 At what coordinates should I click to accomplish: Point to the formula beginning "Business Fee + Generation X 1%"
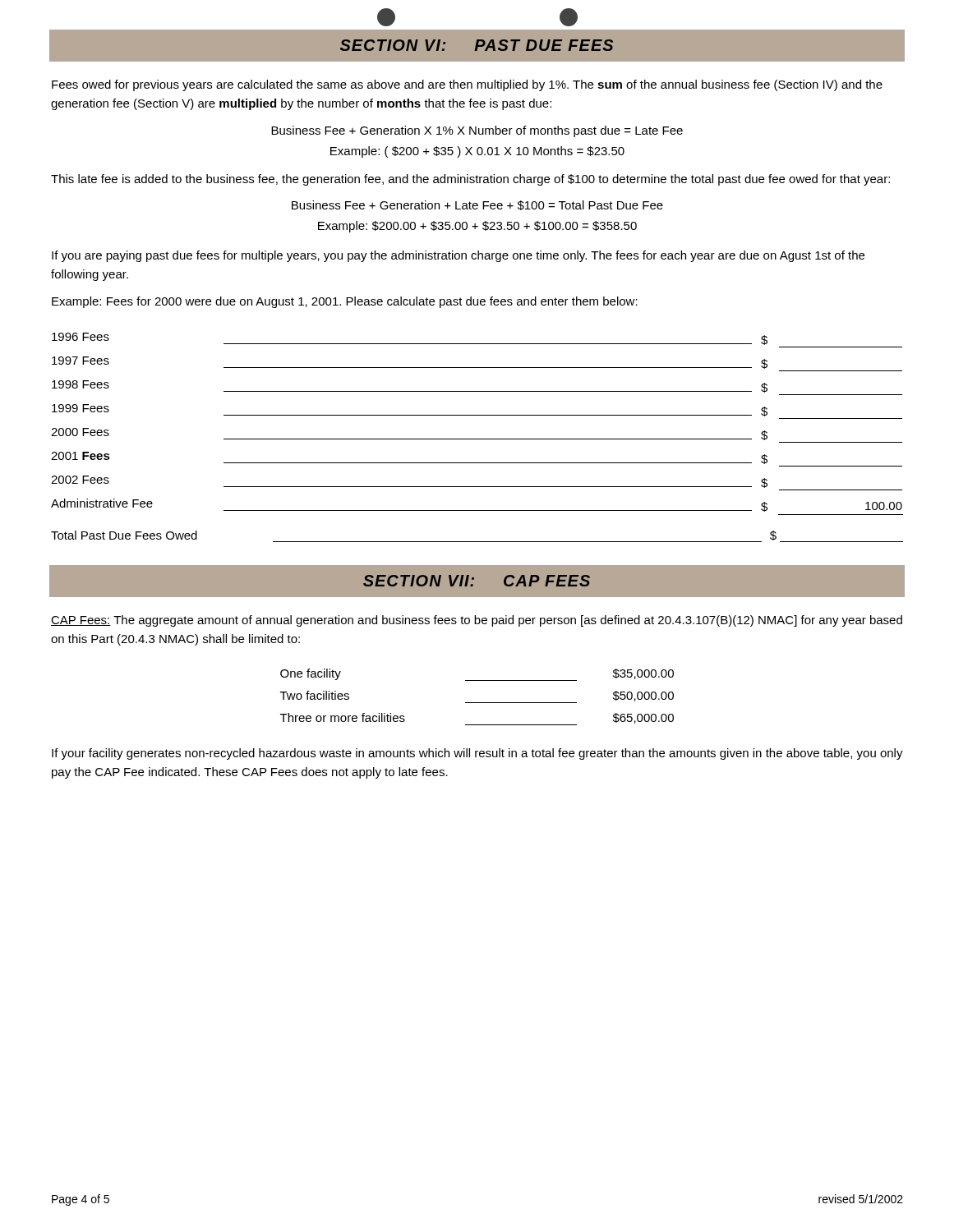pyautogui.click(x=477, y=130)
